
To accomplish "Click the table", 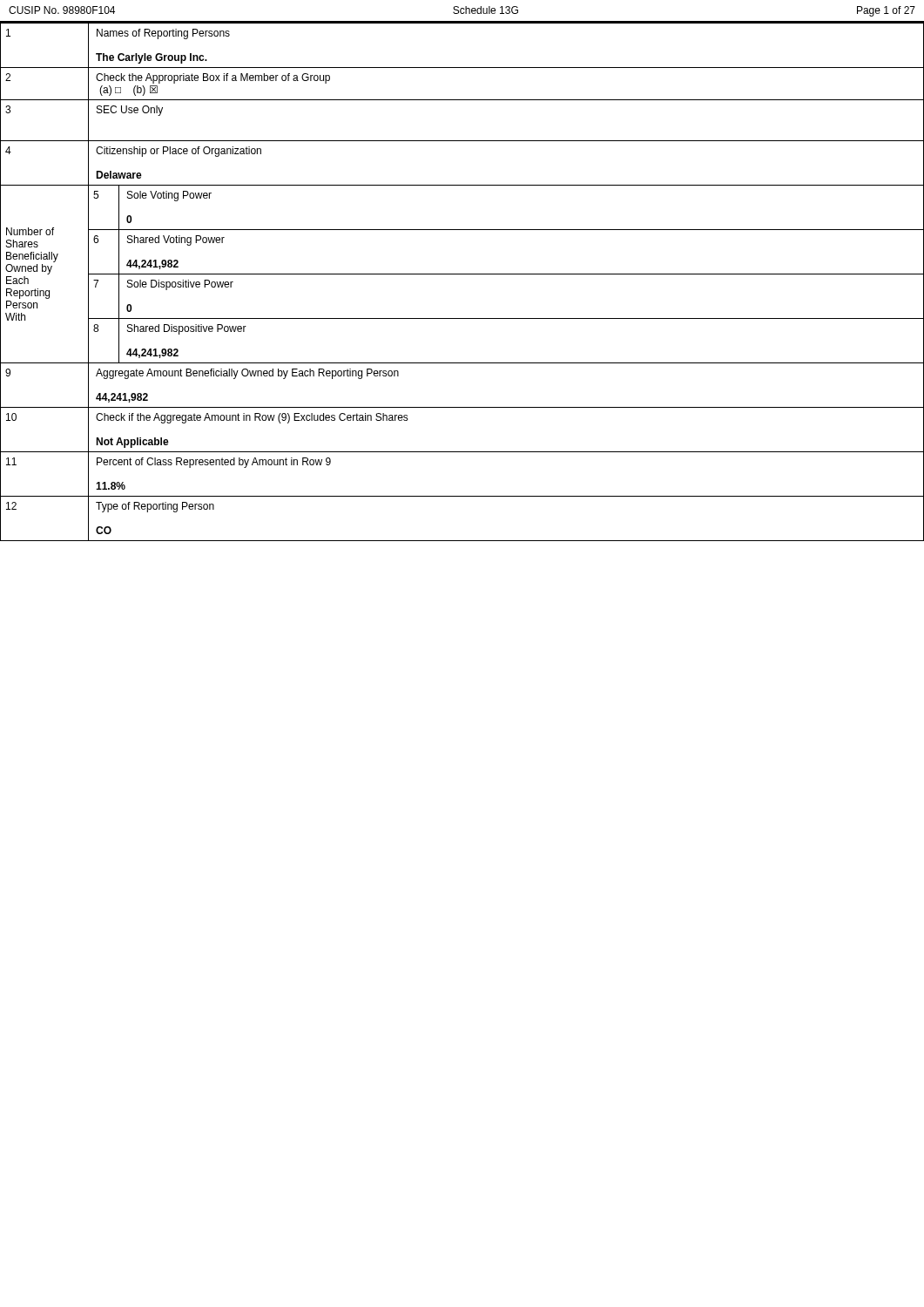I will [x=462, y=282].
